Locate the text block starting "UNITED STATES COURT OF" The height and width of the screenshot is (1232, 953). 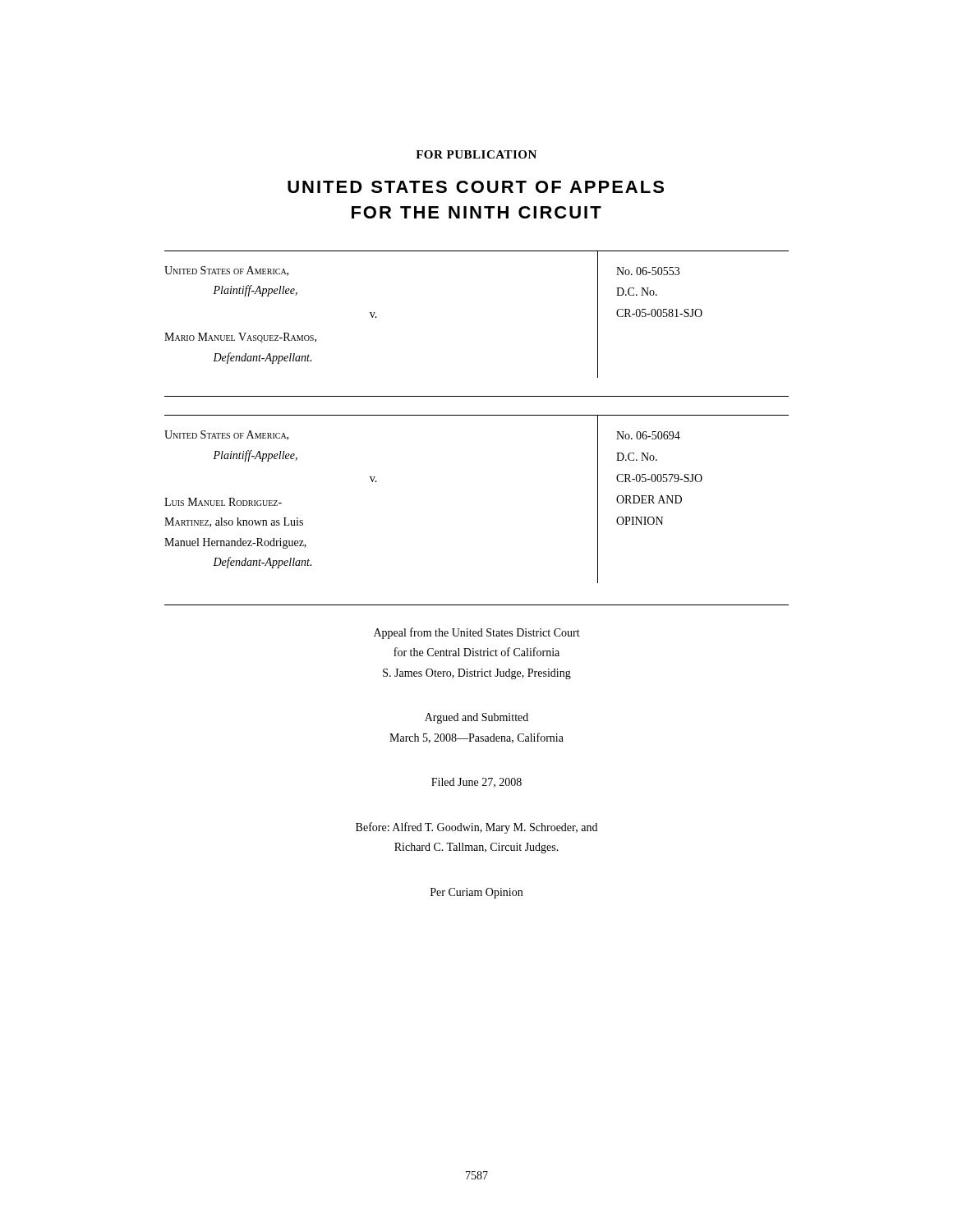point(476,199)
